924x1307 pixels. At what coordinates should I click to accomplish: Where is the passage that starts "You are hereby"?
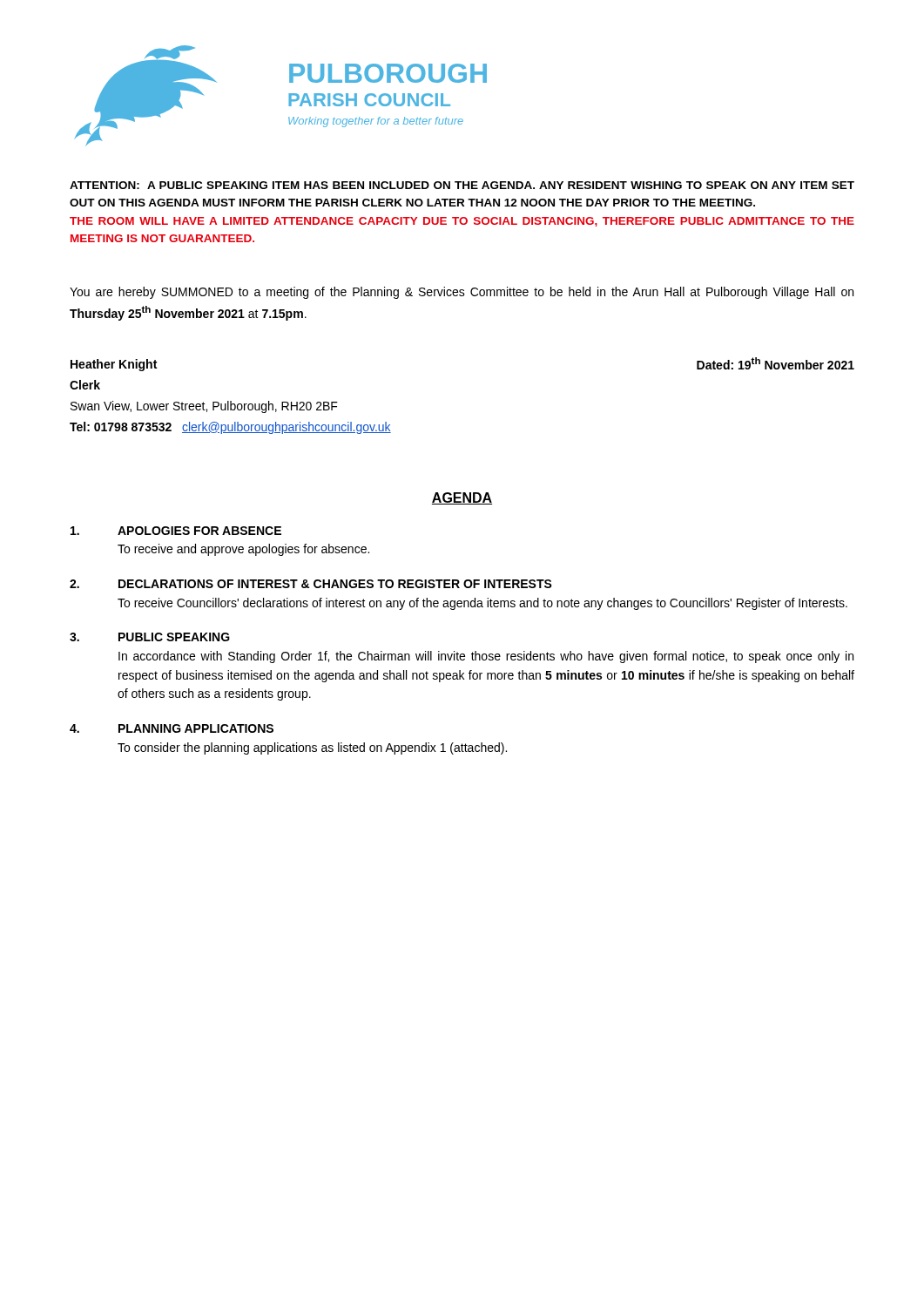pos(462,303)
